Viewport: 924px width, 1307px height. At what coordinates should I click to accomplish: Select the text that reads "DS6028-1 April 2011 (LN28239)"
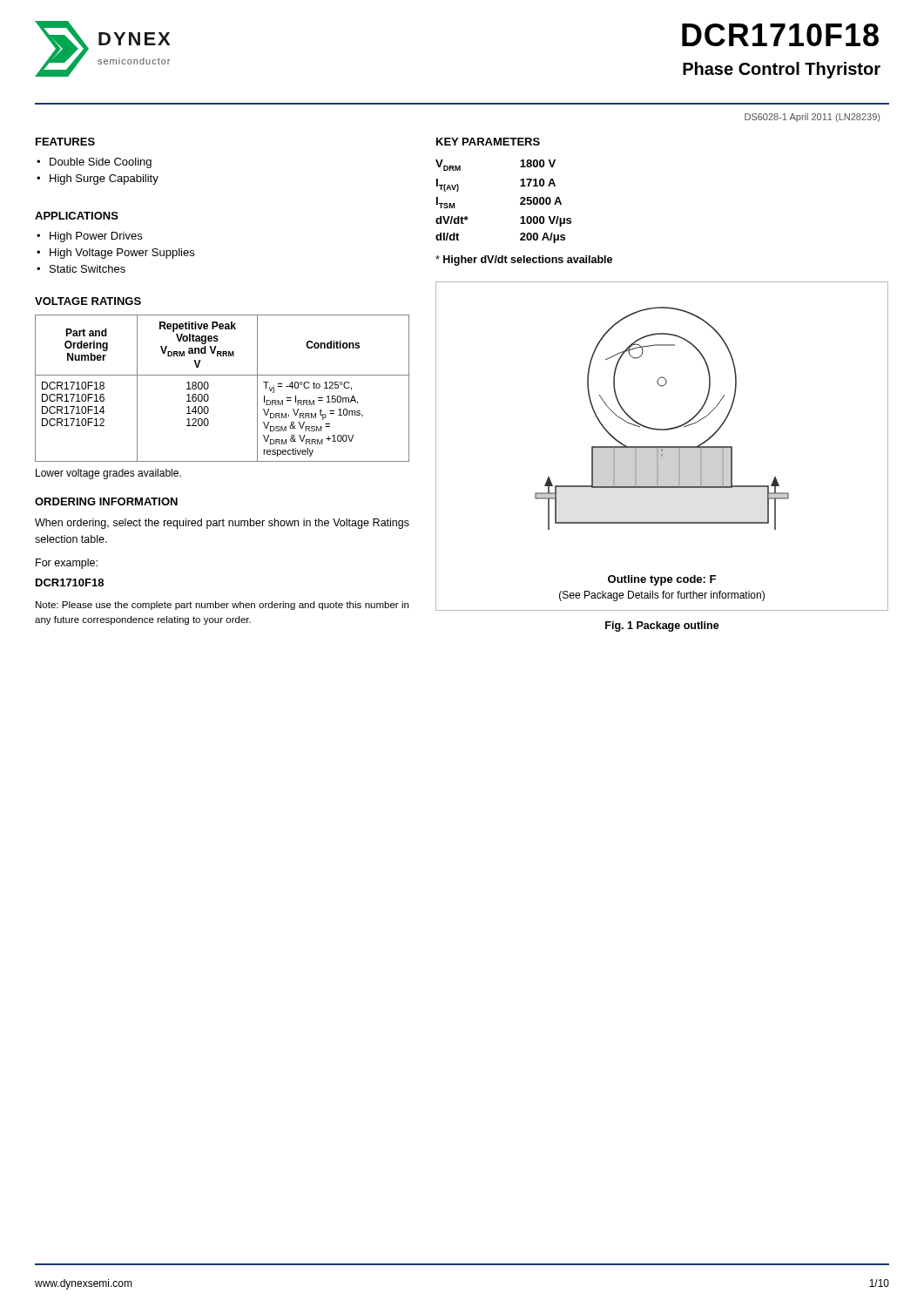[812, 117]
